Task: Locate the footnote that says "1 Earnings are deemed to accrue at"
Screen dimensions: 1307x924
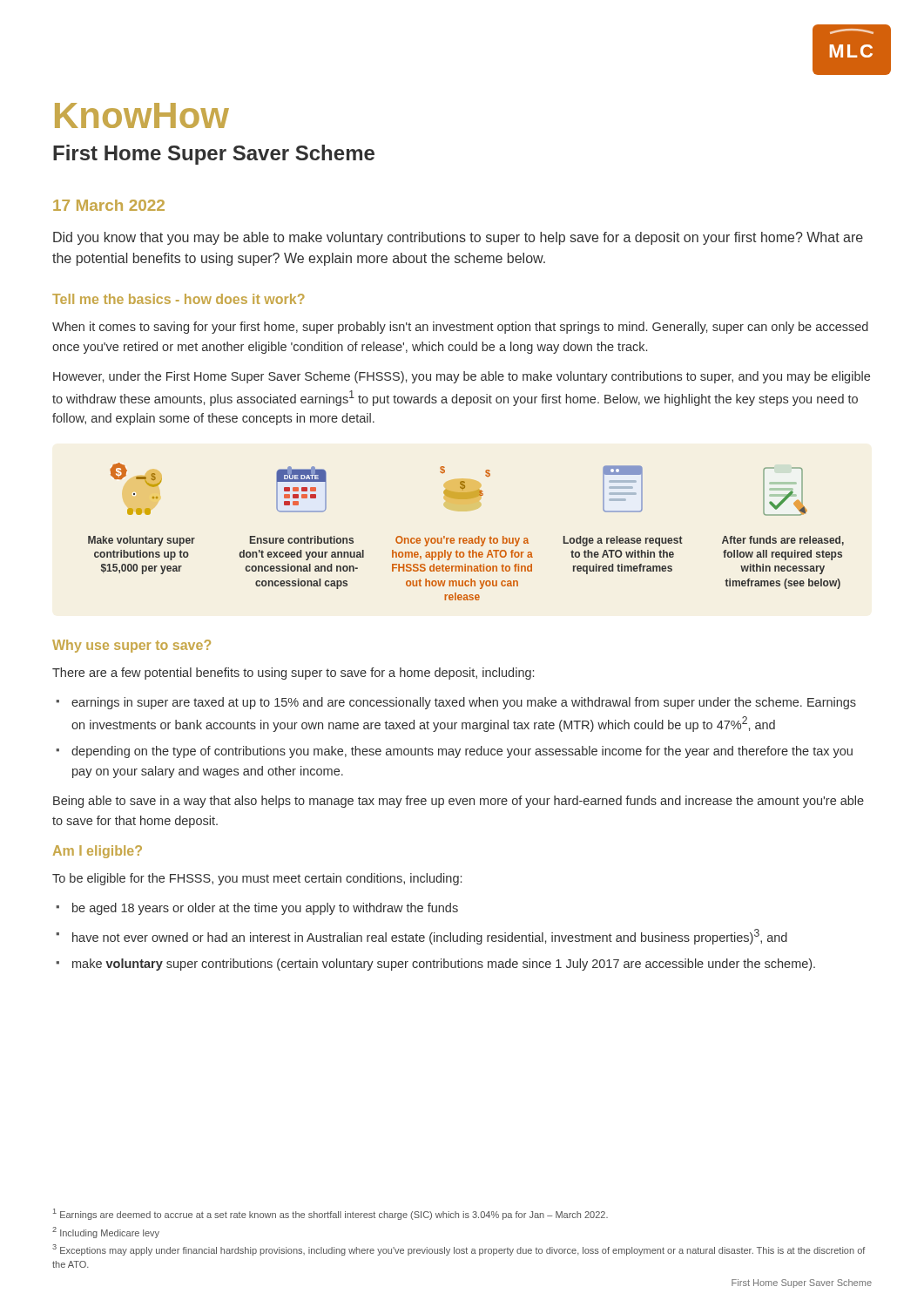Action: 462,1214
